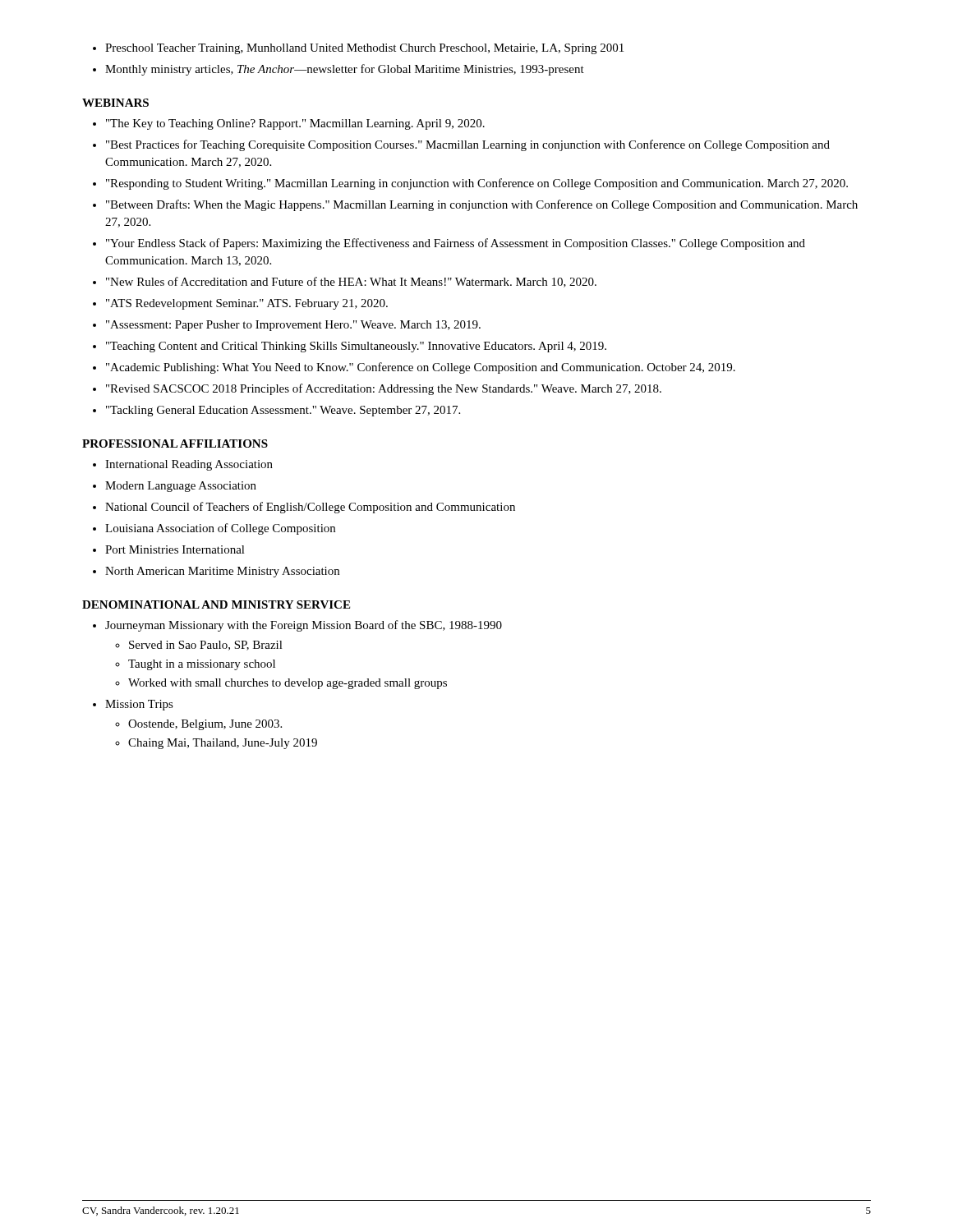Select the list item that reads ""Academic Publishing: What"
Image resolution: width=953 pixels, height=1232 pixels.
pyautogui.click(x=420, y=367)
